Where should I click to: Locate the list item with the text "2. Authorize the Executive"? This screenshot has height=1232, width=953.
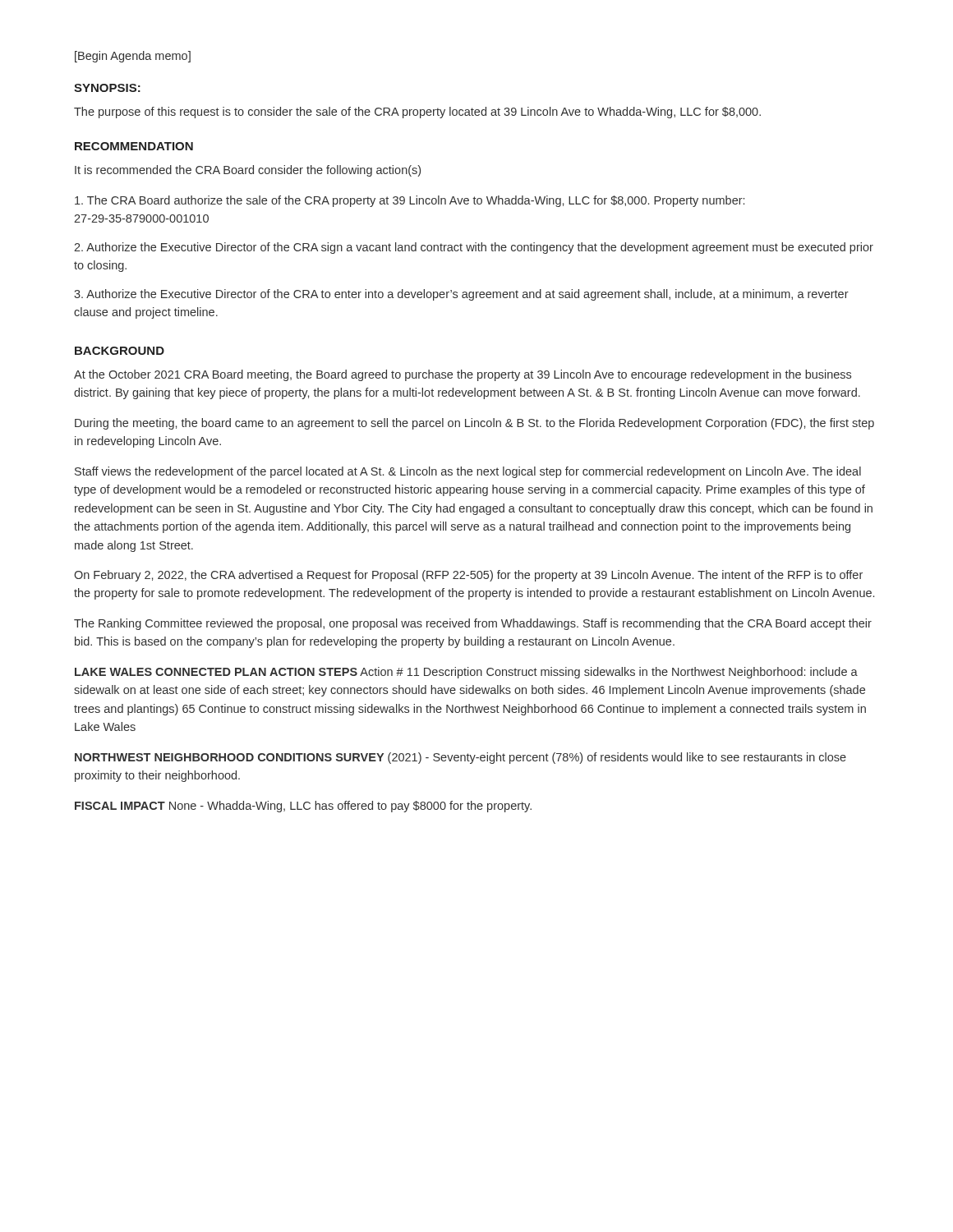tap(474, 256)
